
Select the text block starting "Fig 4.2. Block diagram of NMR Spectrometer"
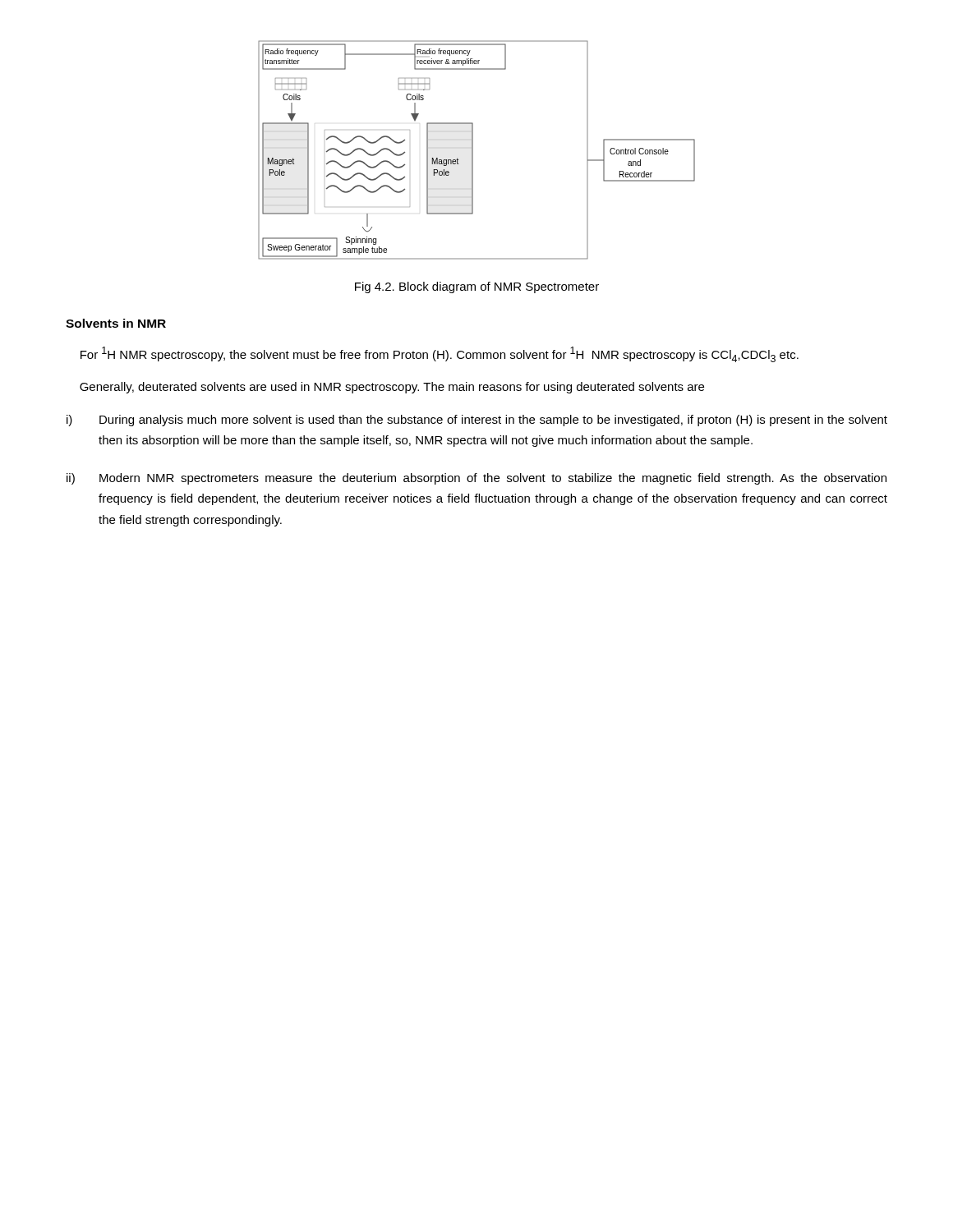pyautogui.click(x=476, y=286)
